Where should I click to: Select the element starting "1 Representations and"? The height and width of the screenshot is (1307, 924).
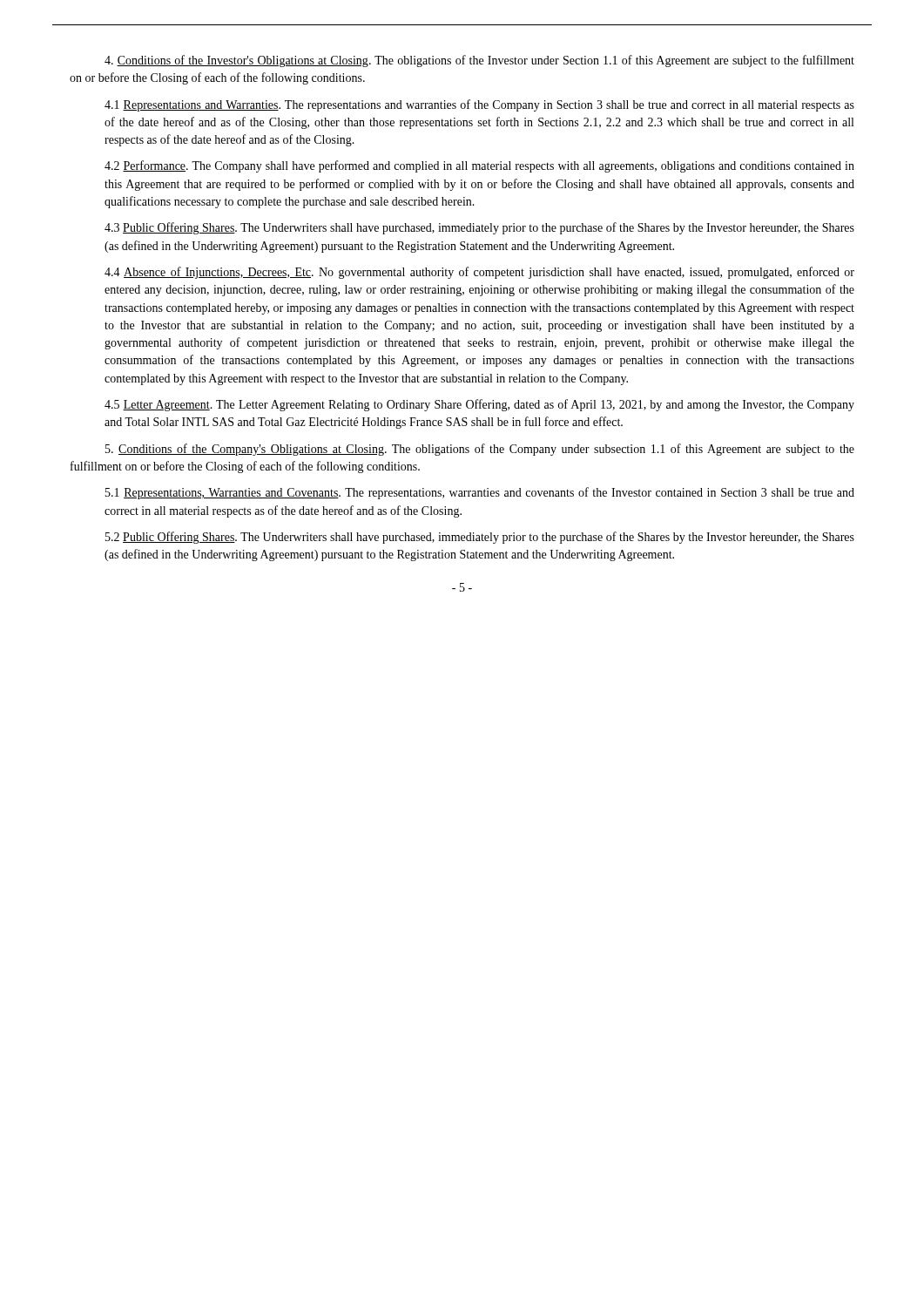pos(479,122)
